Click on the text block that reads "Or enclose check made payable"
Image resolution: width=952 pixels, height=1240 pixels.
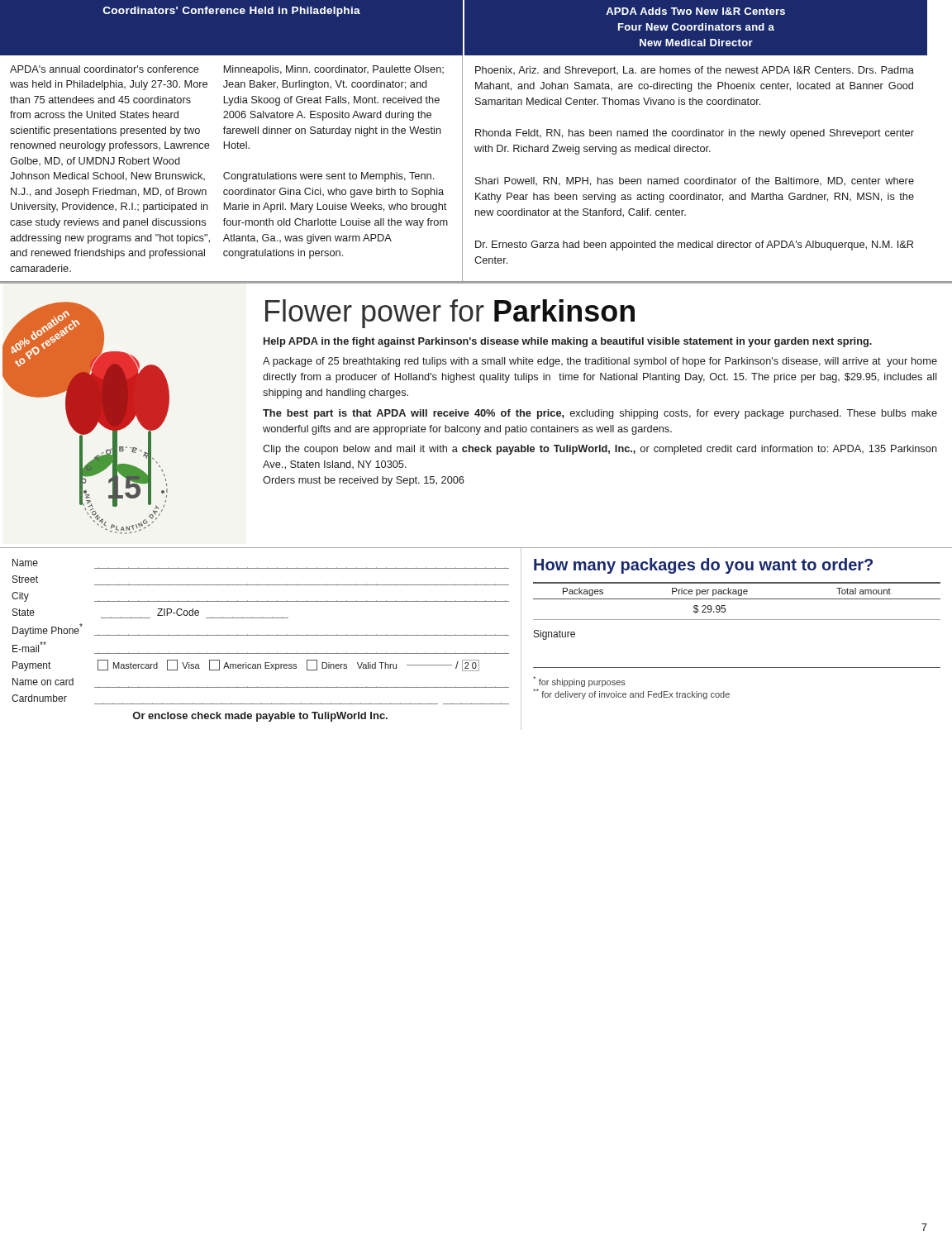(260, 716)
